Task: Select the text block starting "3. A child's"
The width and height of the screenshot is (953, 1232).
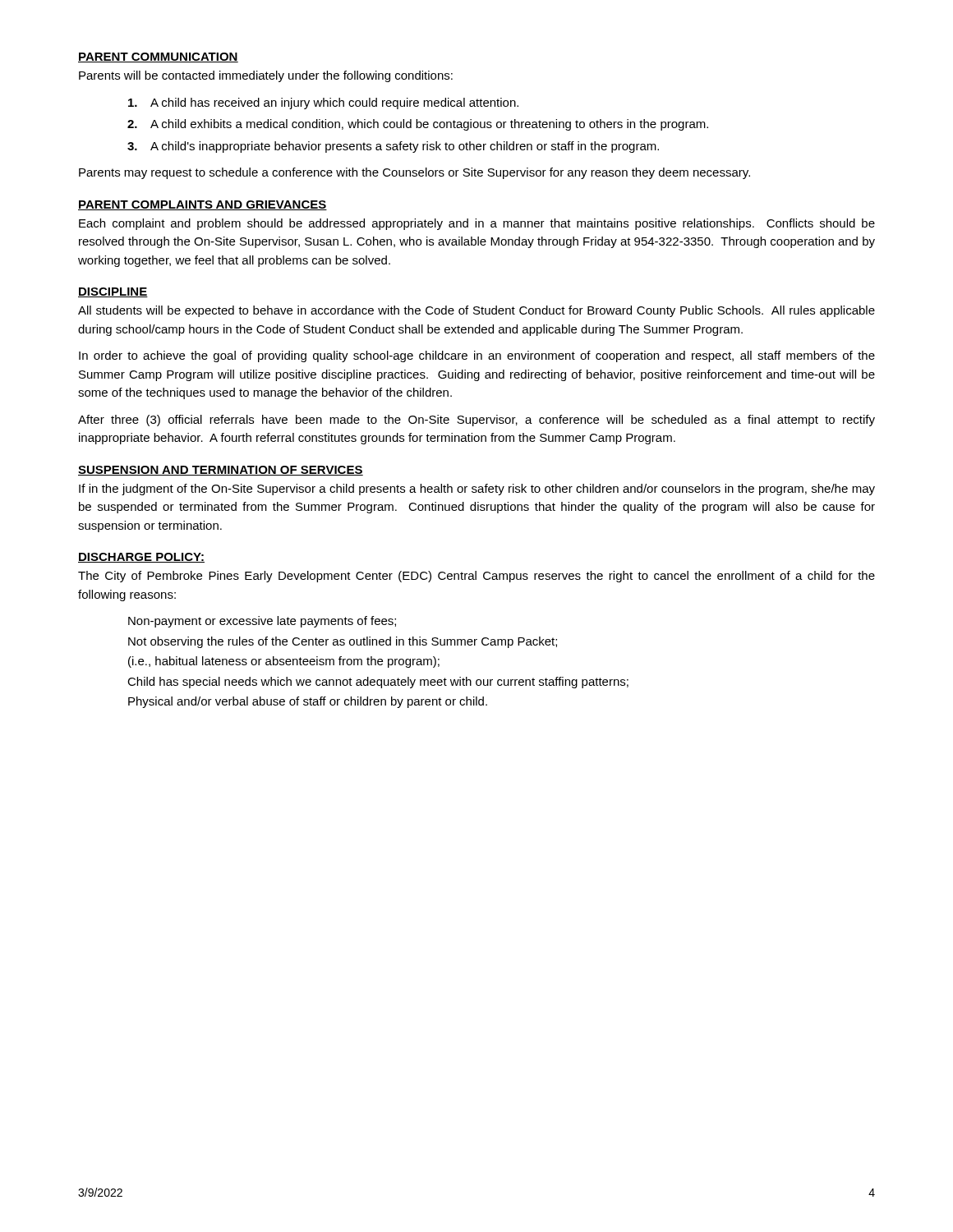Action: click(394, 146)
